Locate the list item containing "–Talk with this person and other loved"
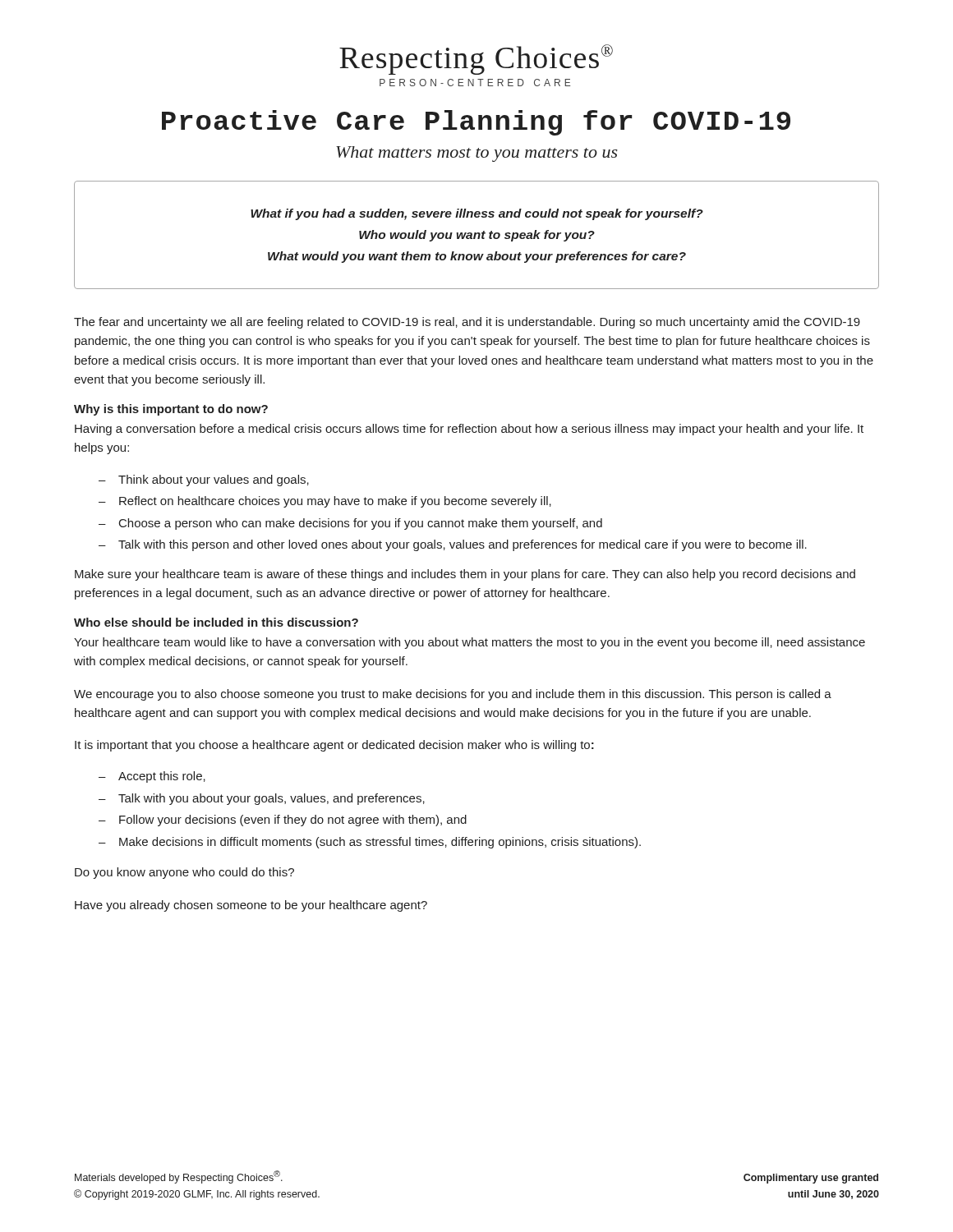 point(453,545)
